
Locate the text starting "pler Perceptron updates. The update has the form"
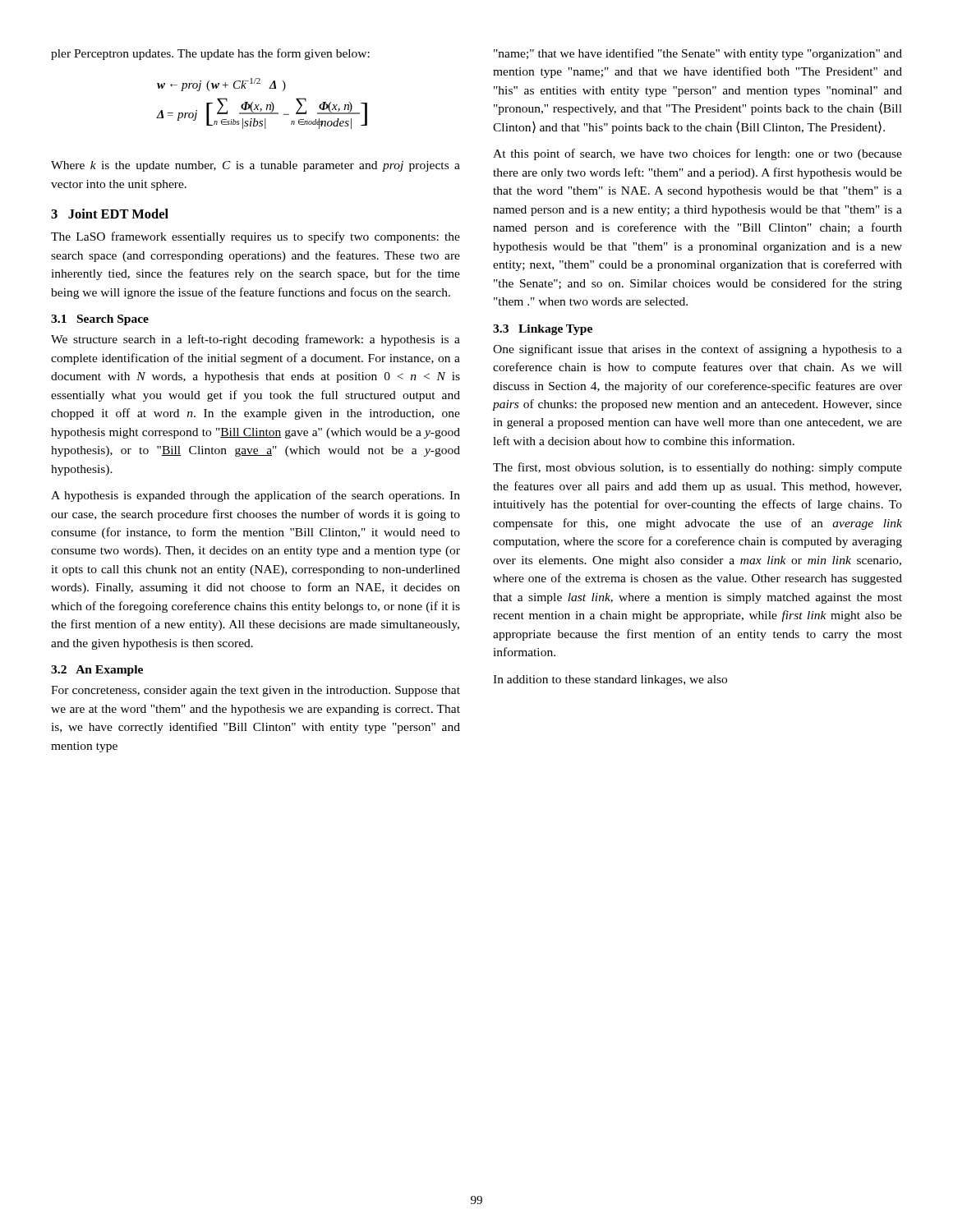click(x=211, y=53)
